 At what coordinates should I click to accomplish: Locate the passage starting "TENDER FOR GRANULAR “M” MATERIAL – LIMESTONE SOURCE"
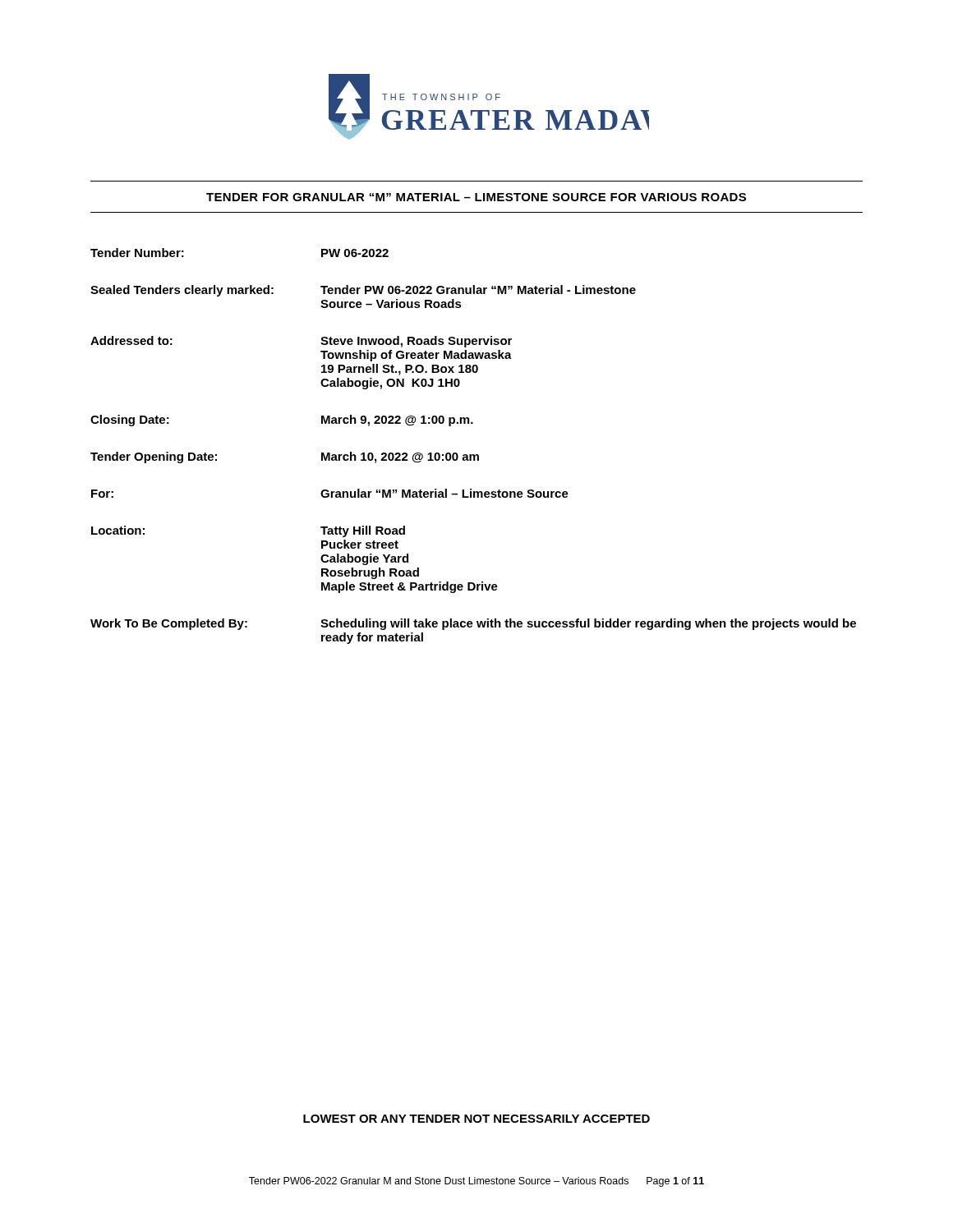(x=476, y=197)
